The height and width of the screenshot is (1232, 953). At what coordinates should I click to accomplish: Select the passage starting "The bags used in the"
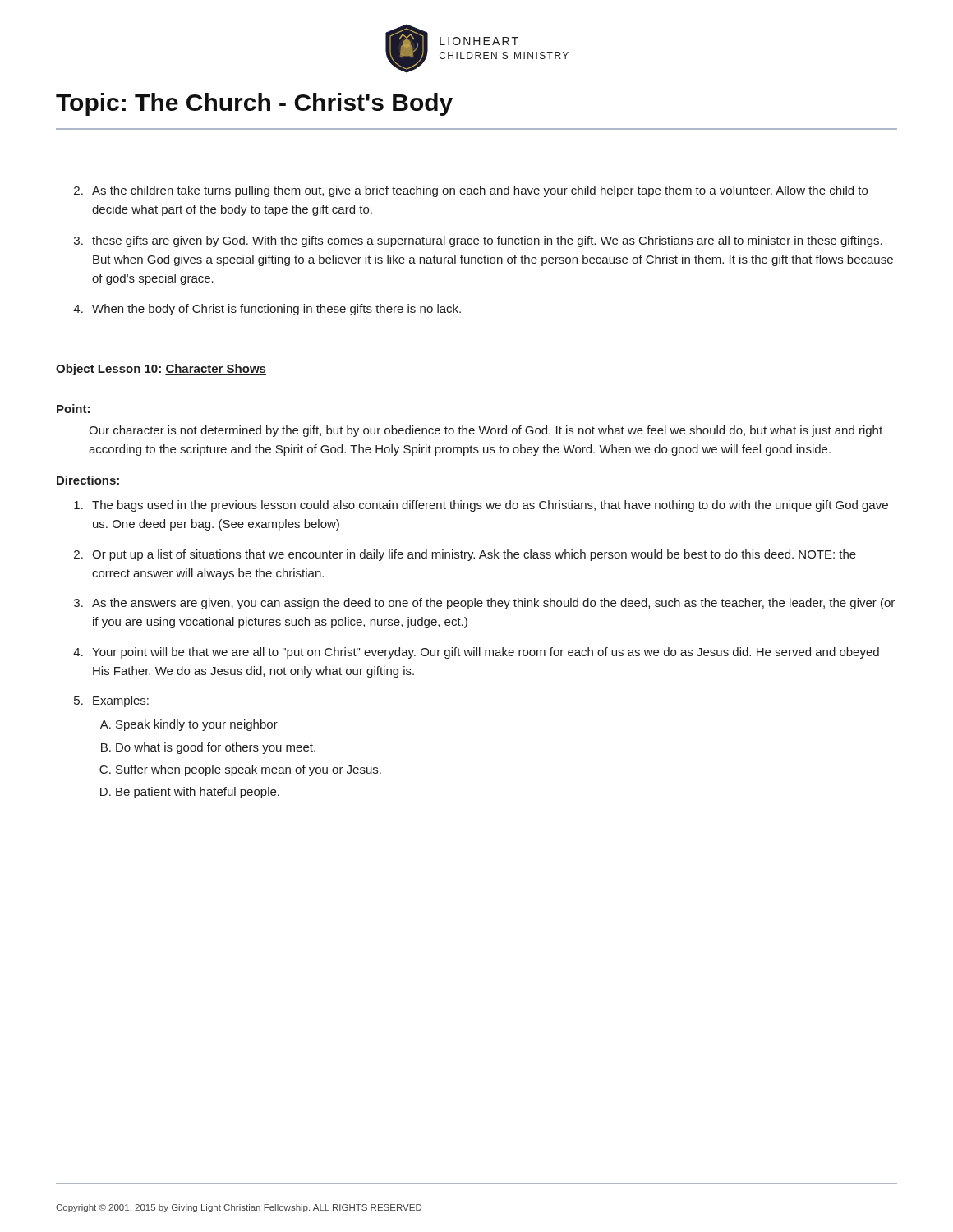point(490,514)
